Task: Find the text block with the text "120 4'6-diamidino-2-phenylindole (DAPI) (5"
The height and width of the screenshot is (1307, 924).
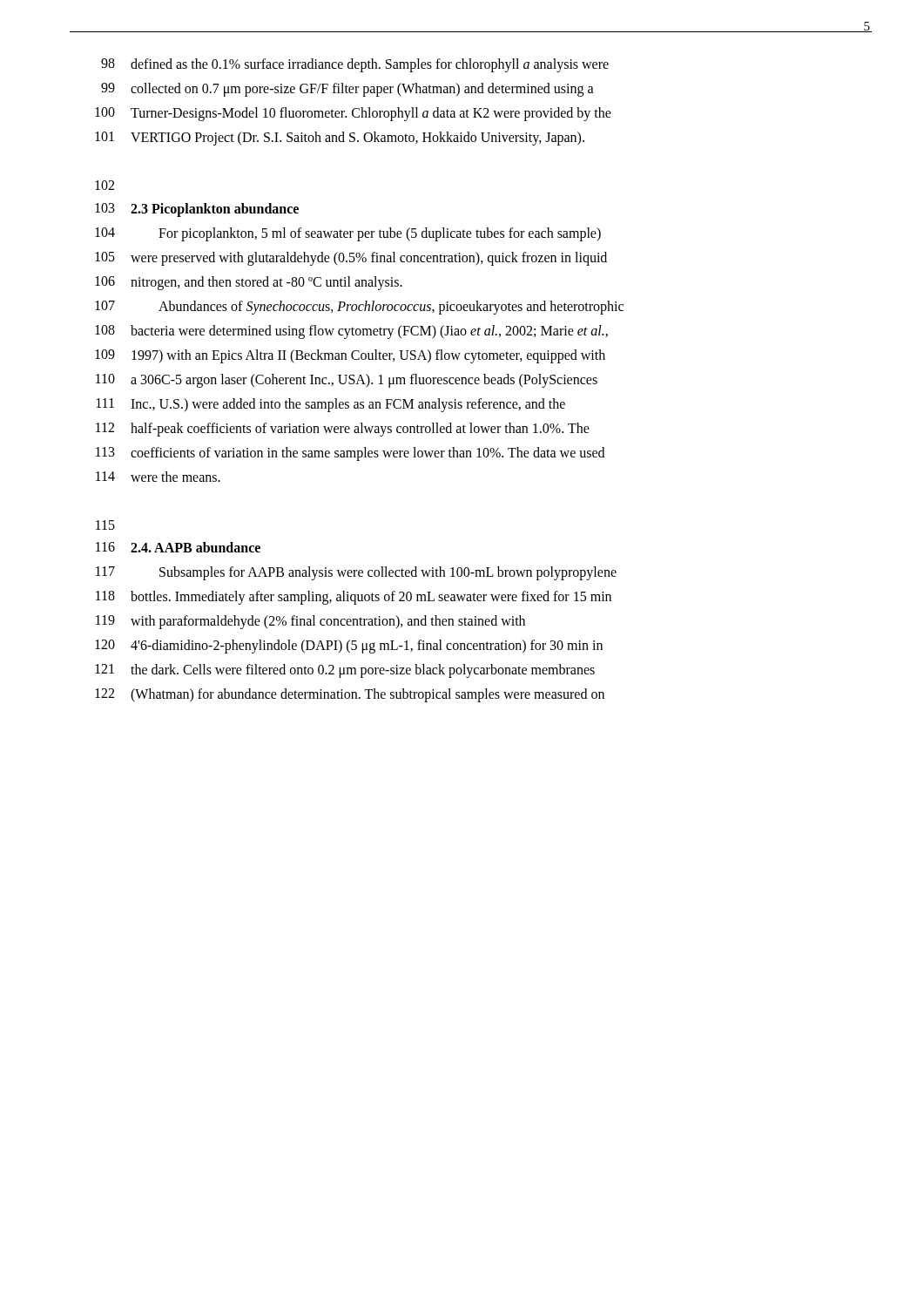Action: tap(471, 646)
